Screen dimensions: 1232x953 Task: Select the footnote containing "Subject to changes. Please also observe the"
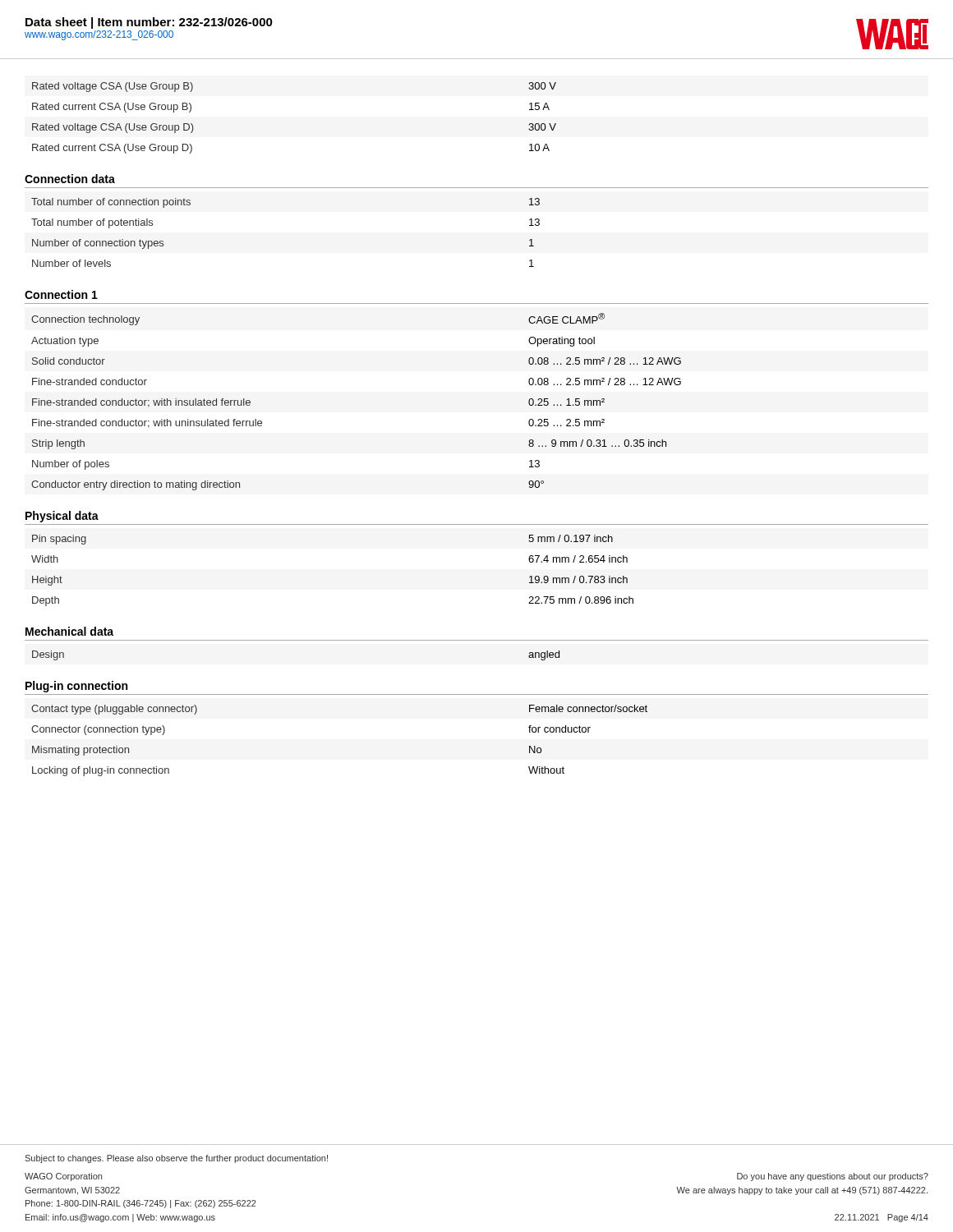(177, 1158)
